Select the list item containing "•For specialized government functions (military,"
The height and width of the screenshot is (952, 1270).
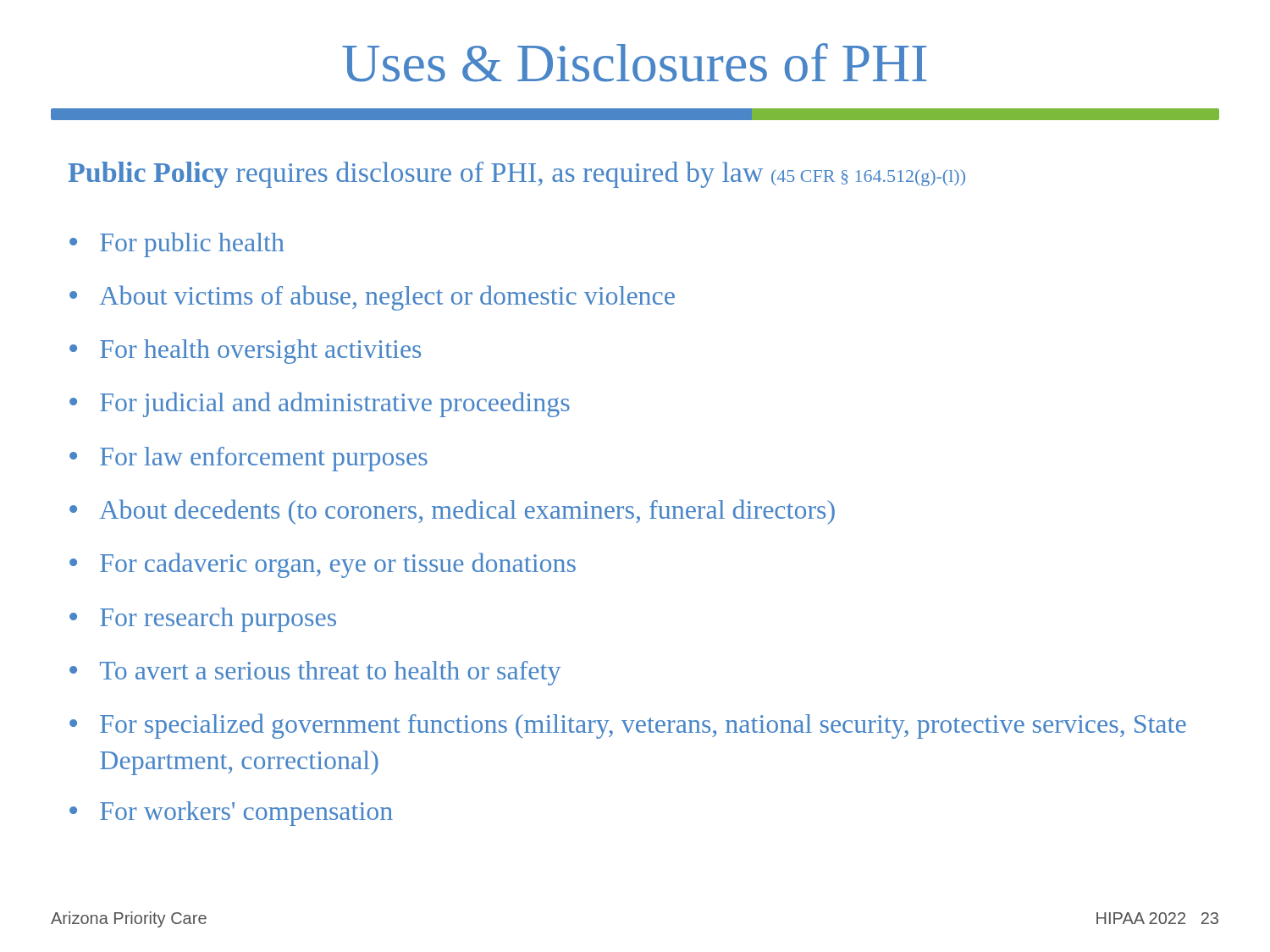[x=635, y=741]
